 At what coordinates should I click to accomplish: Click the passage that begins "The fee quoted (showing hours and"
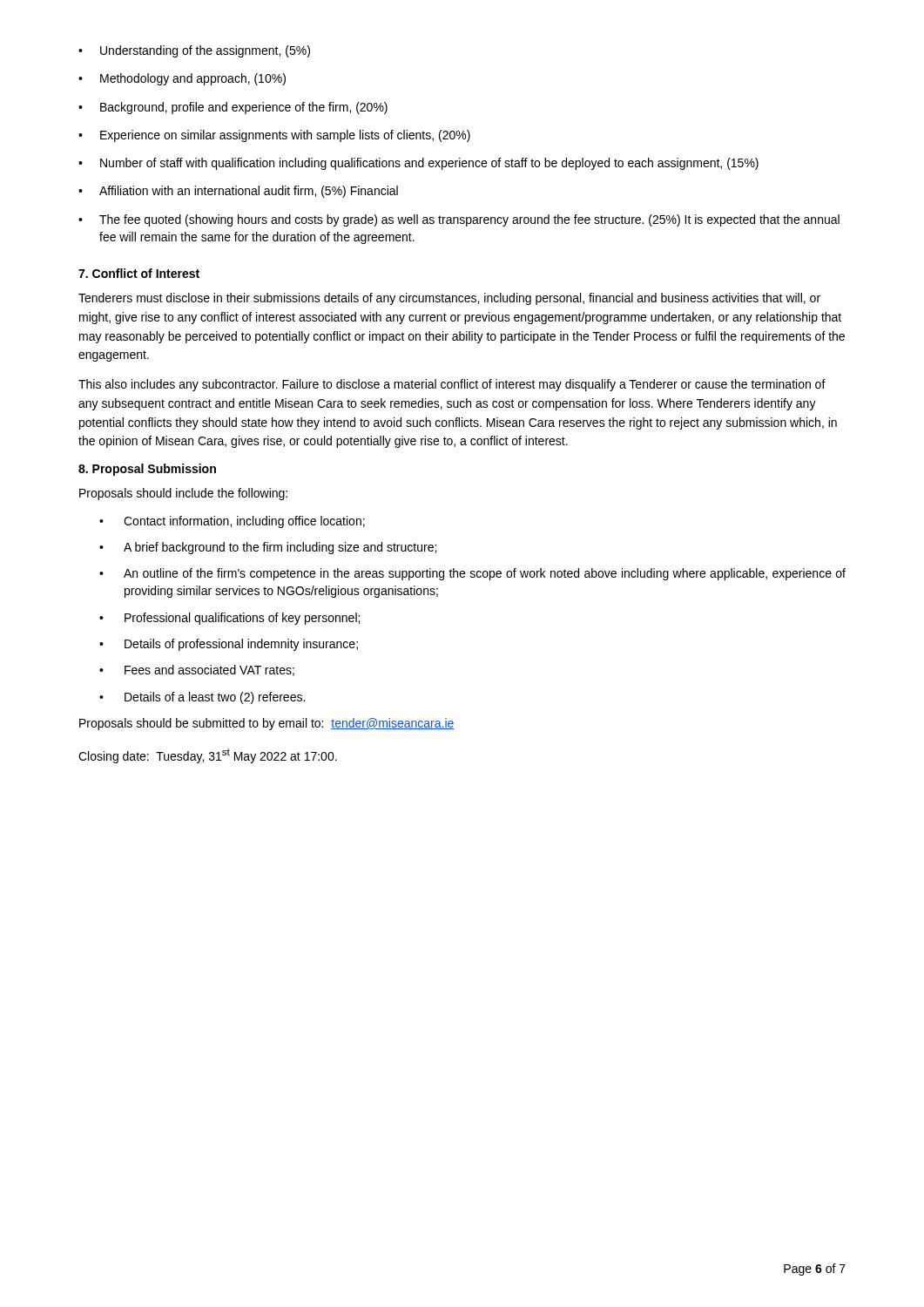point(462,228)
